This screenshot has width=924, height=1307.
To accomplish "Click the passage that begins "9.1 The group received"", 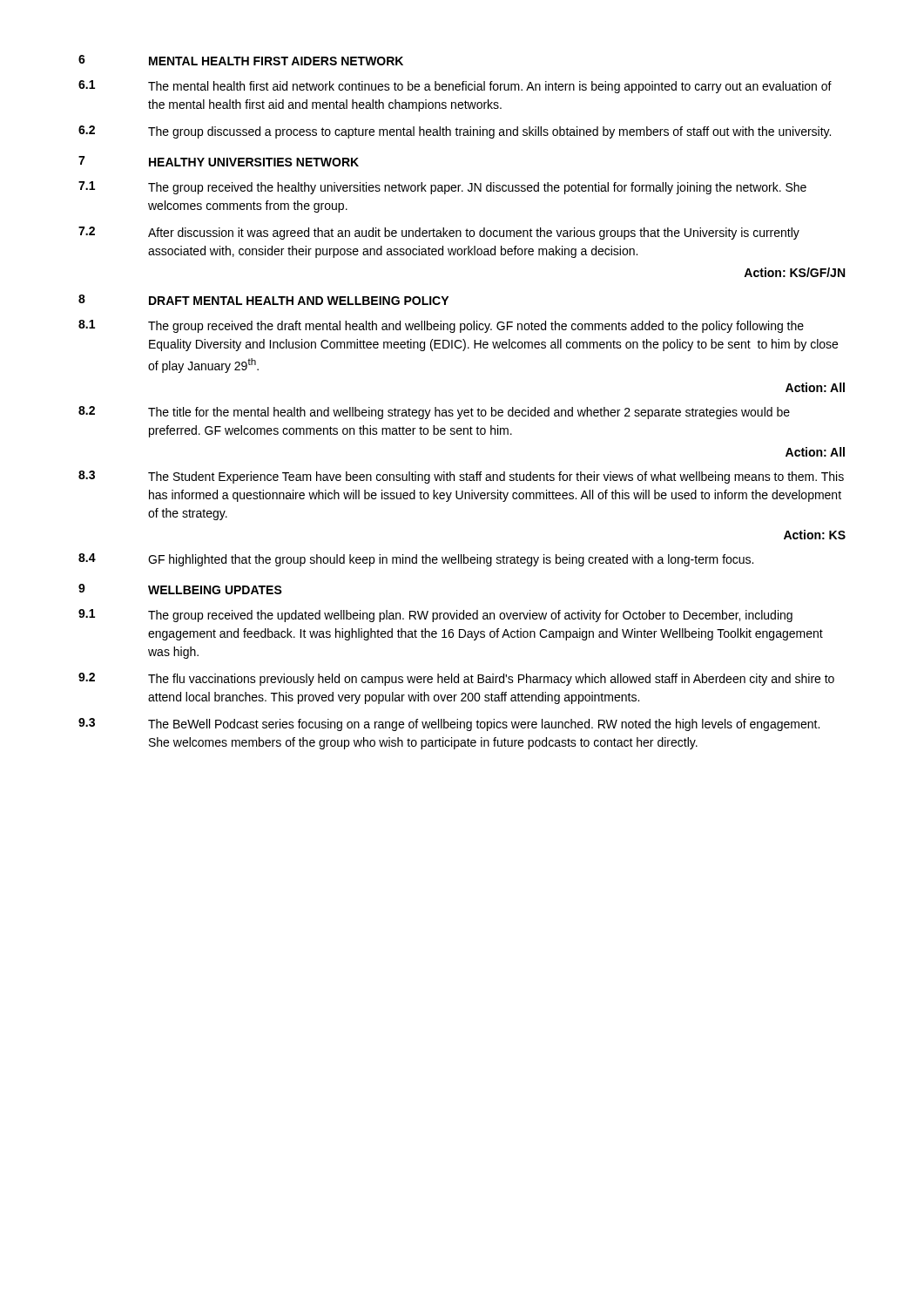I will [462, 634].
